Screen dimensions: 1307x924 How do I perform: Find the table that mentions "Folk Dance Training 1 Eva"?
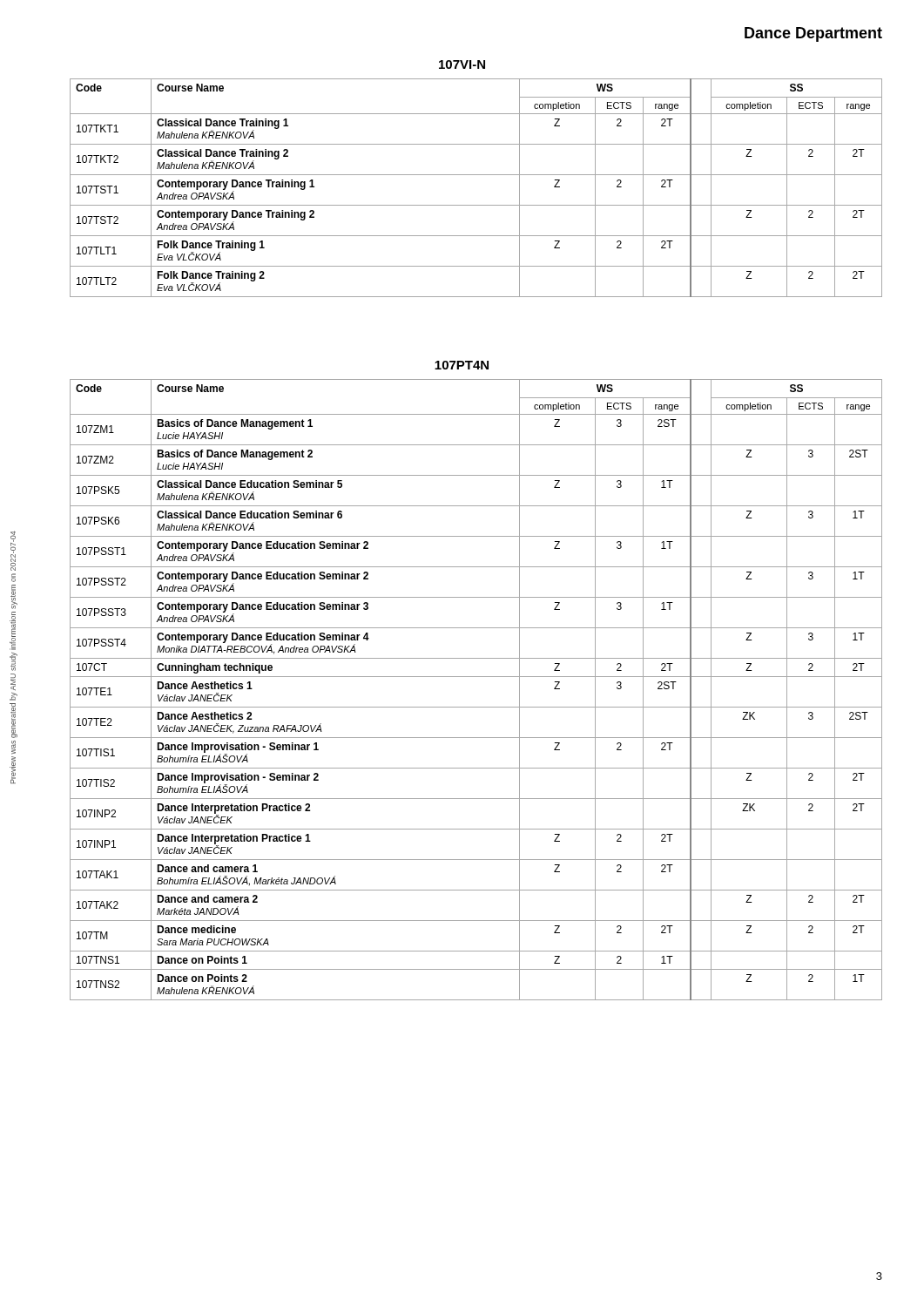coord(476,188)
